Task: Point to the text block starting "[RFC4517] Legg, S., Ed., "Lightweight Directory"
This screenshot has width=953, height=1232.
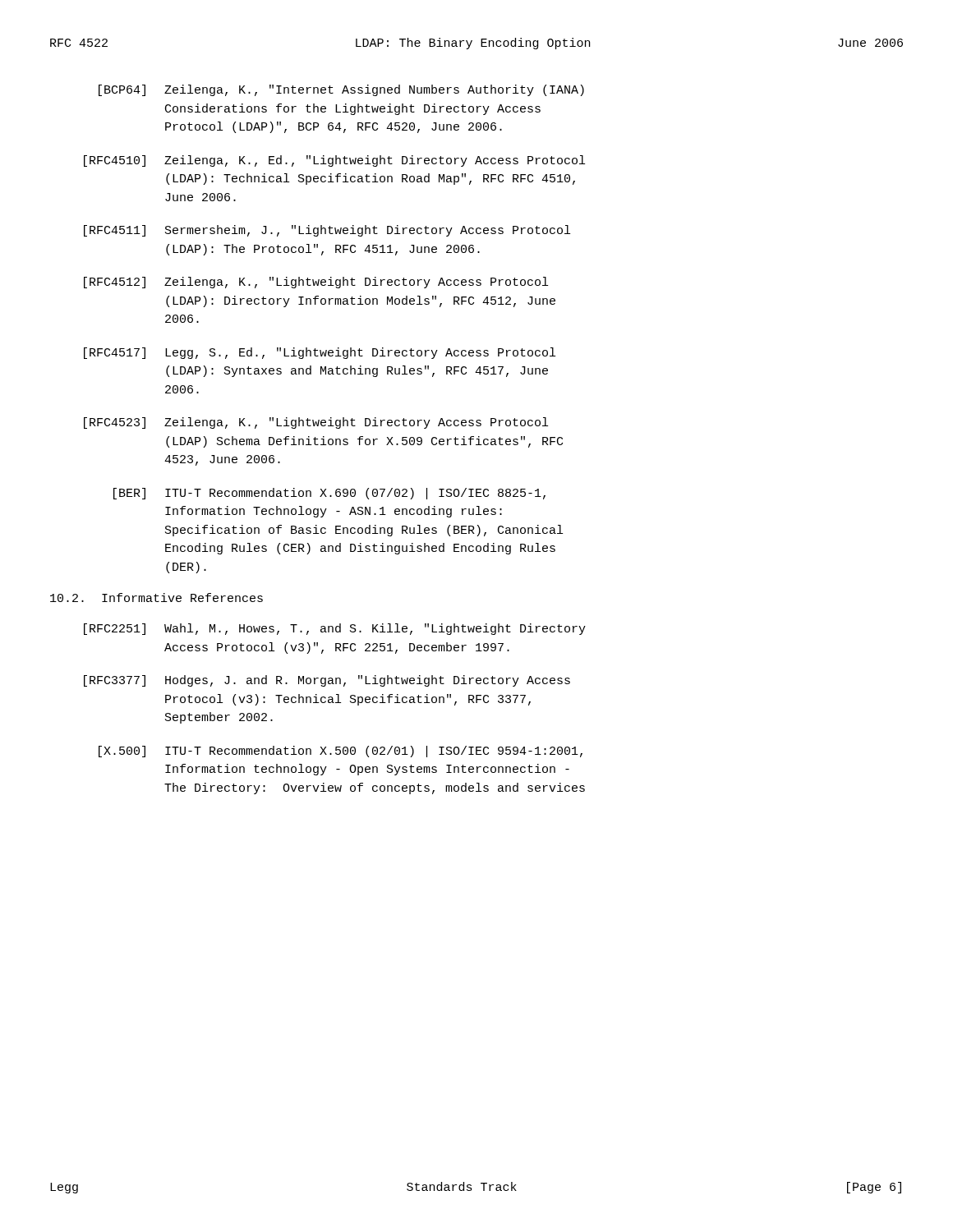Action: [x=476, y=372]
